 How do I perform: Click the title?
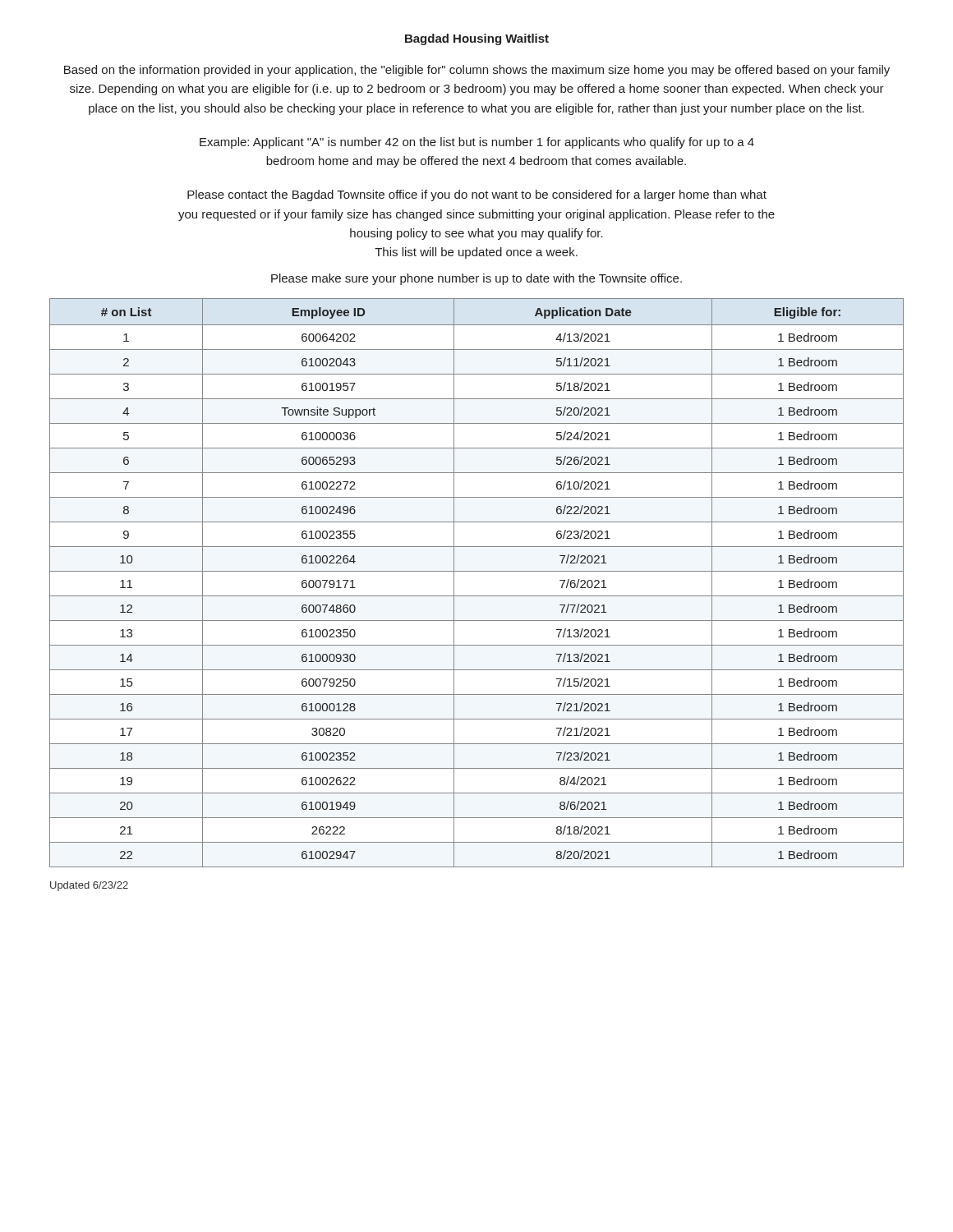point(476,38)
